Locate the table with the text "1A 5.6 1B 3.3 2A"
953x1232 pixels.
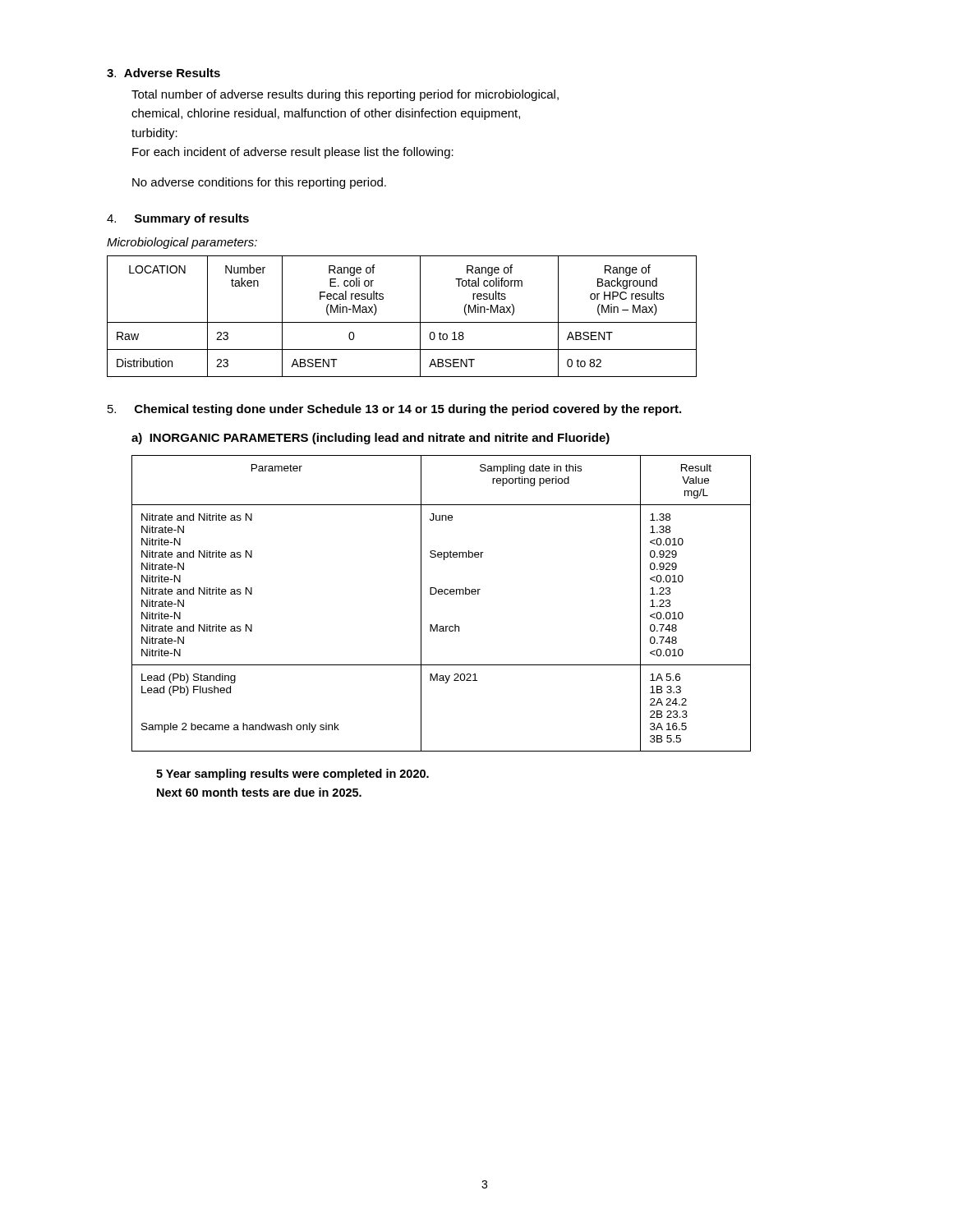click(485, 603)
